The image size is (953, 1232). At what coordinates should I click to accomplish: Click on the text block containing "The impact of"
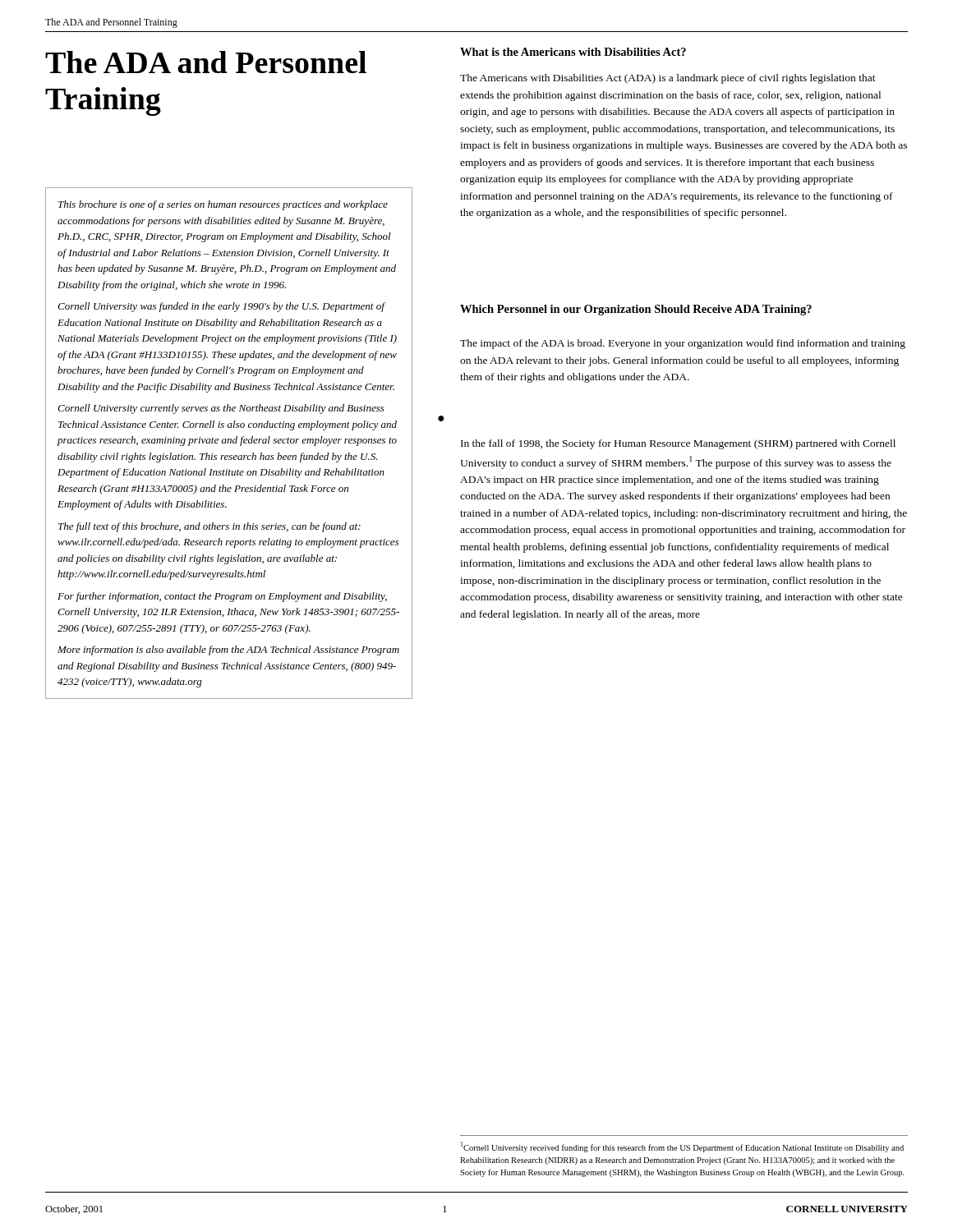coord(684,360)
